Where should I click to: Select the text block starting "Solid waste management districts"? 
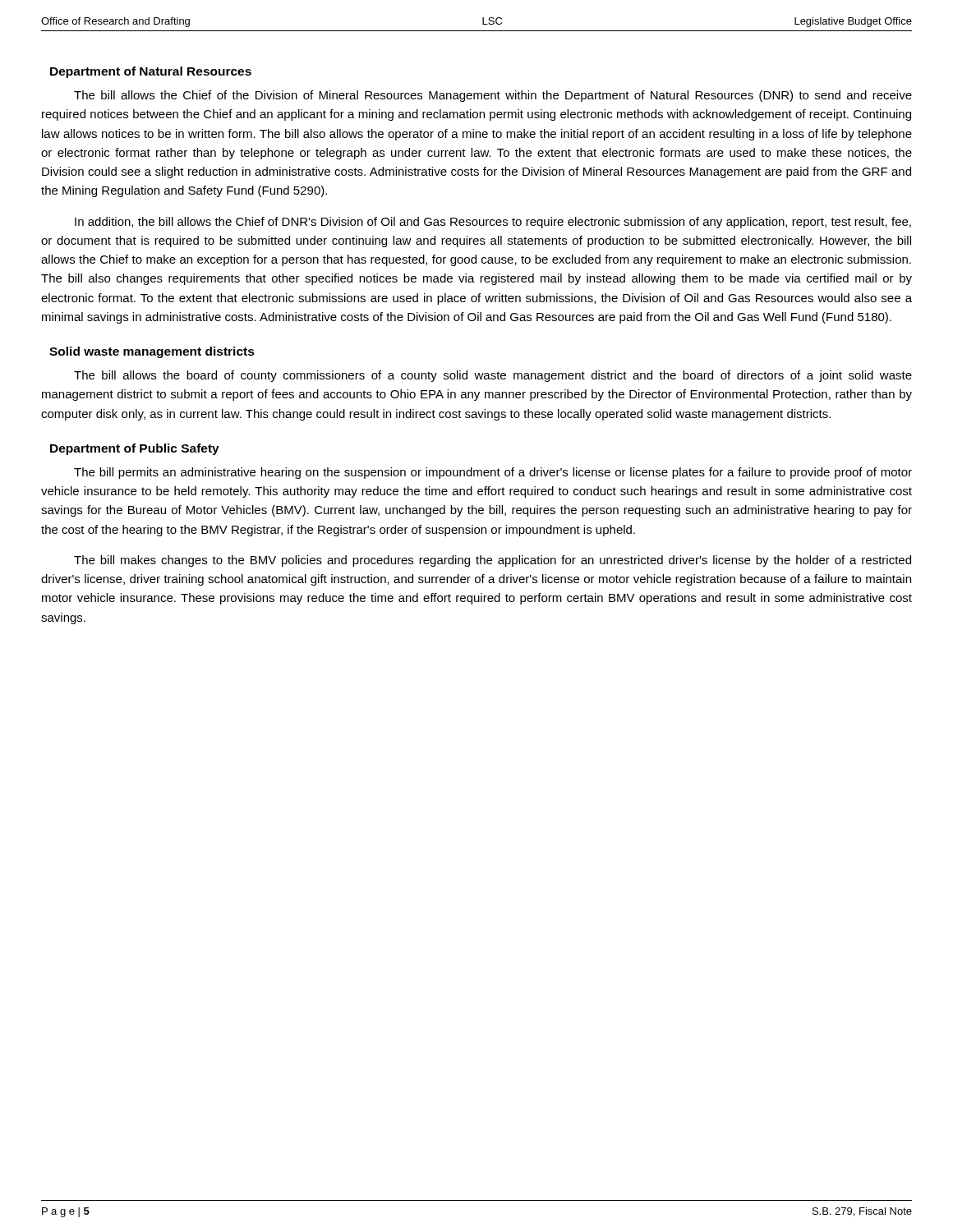[x=152, y=351]
